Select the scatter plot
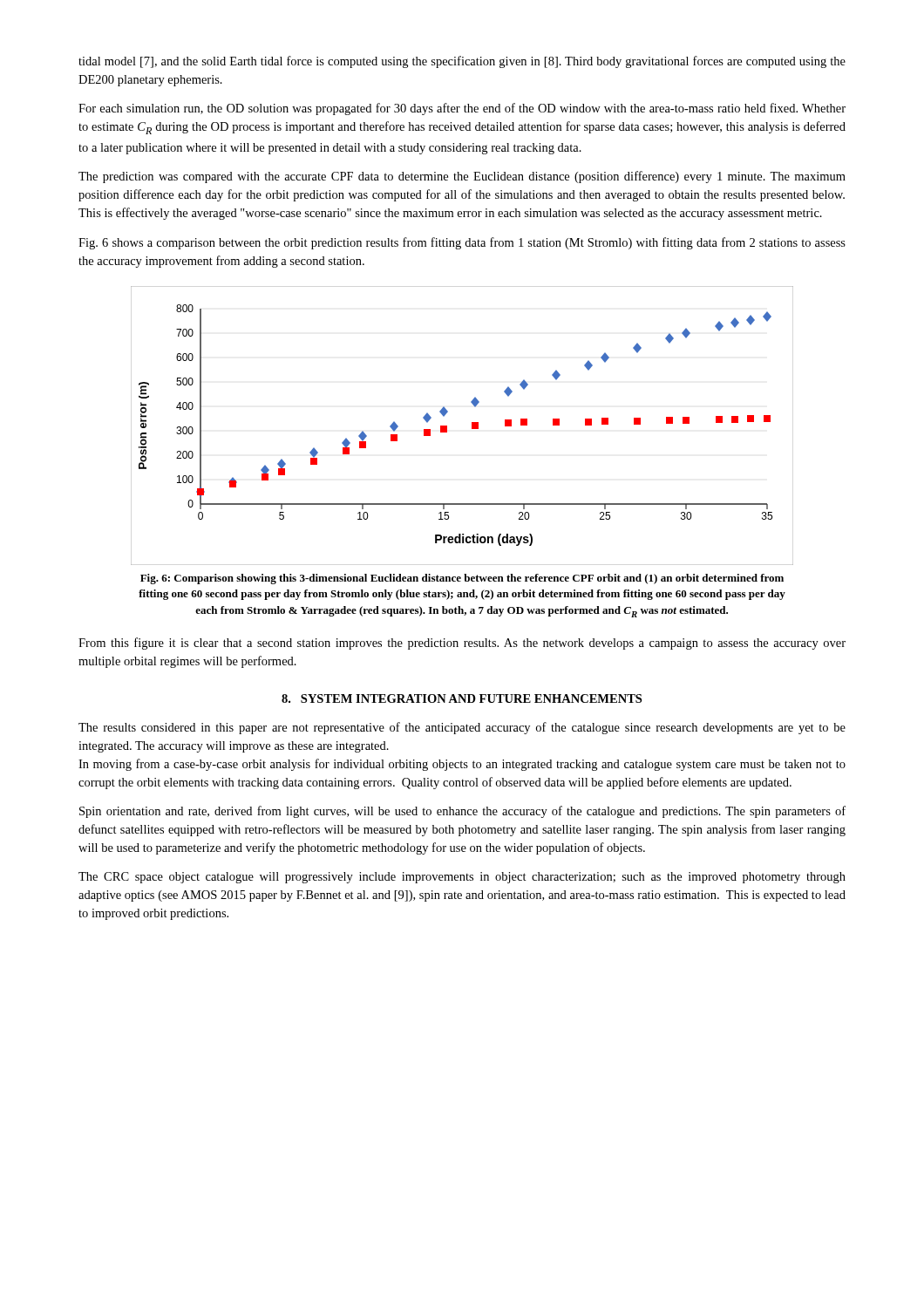The height and width of the screenshot is (1308, 924). coord(462,425)
